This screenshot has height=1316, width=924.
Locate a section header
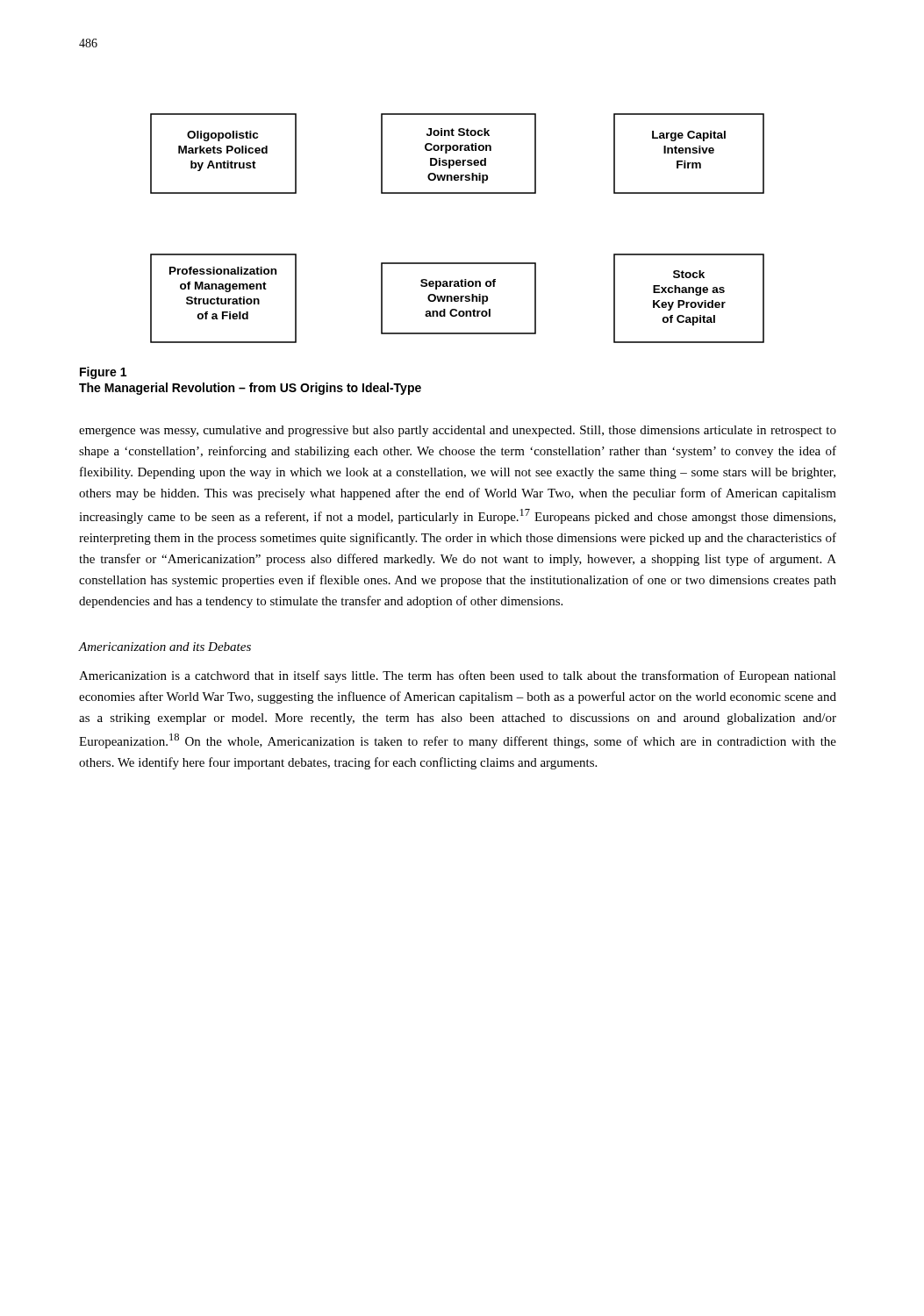click(x=165, y=647)
